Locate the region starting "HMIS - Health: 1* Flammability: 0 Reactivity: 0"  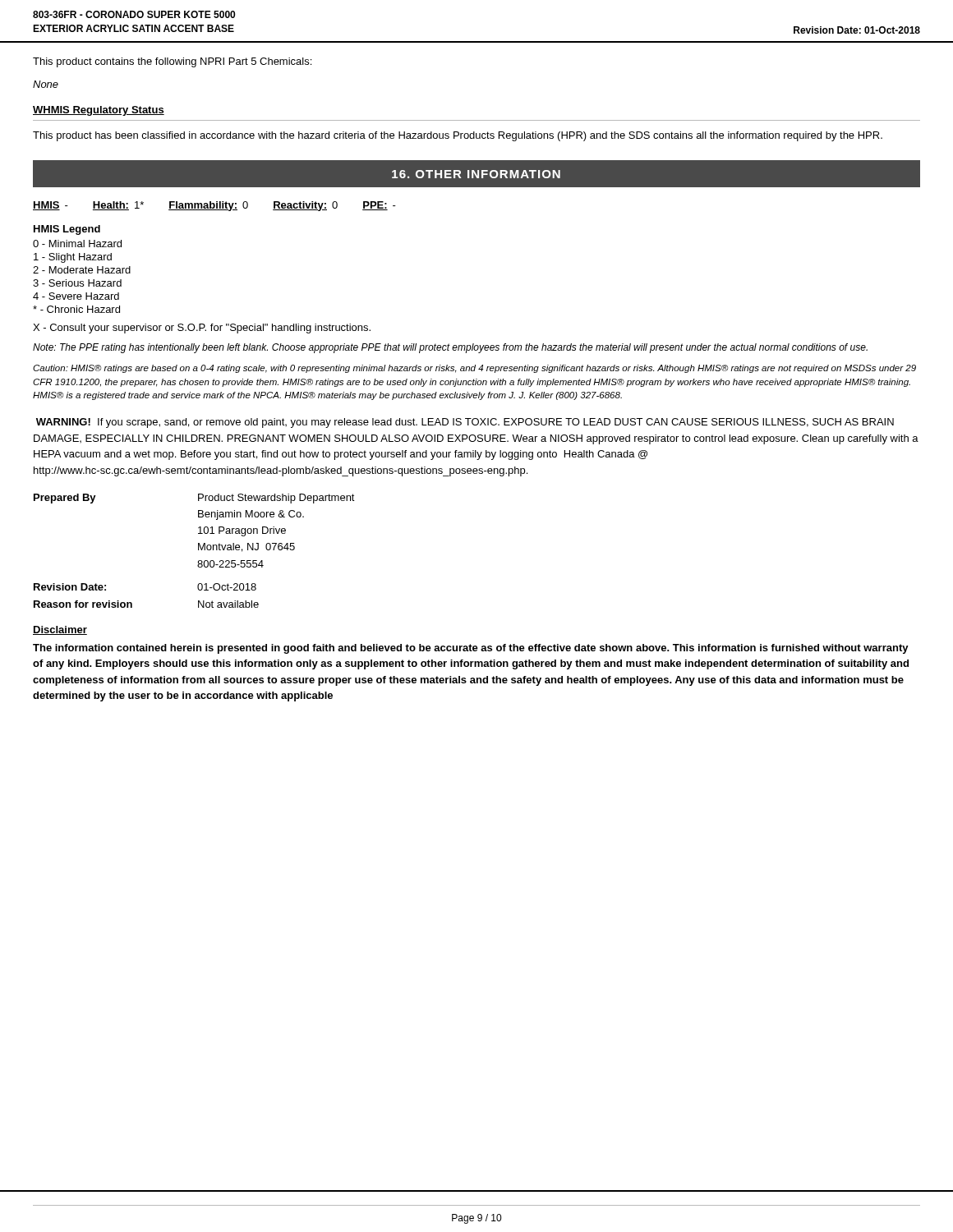214,205
